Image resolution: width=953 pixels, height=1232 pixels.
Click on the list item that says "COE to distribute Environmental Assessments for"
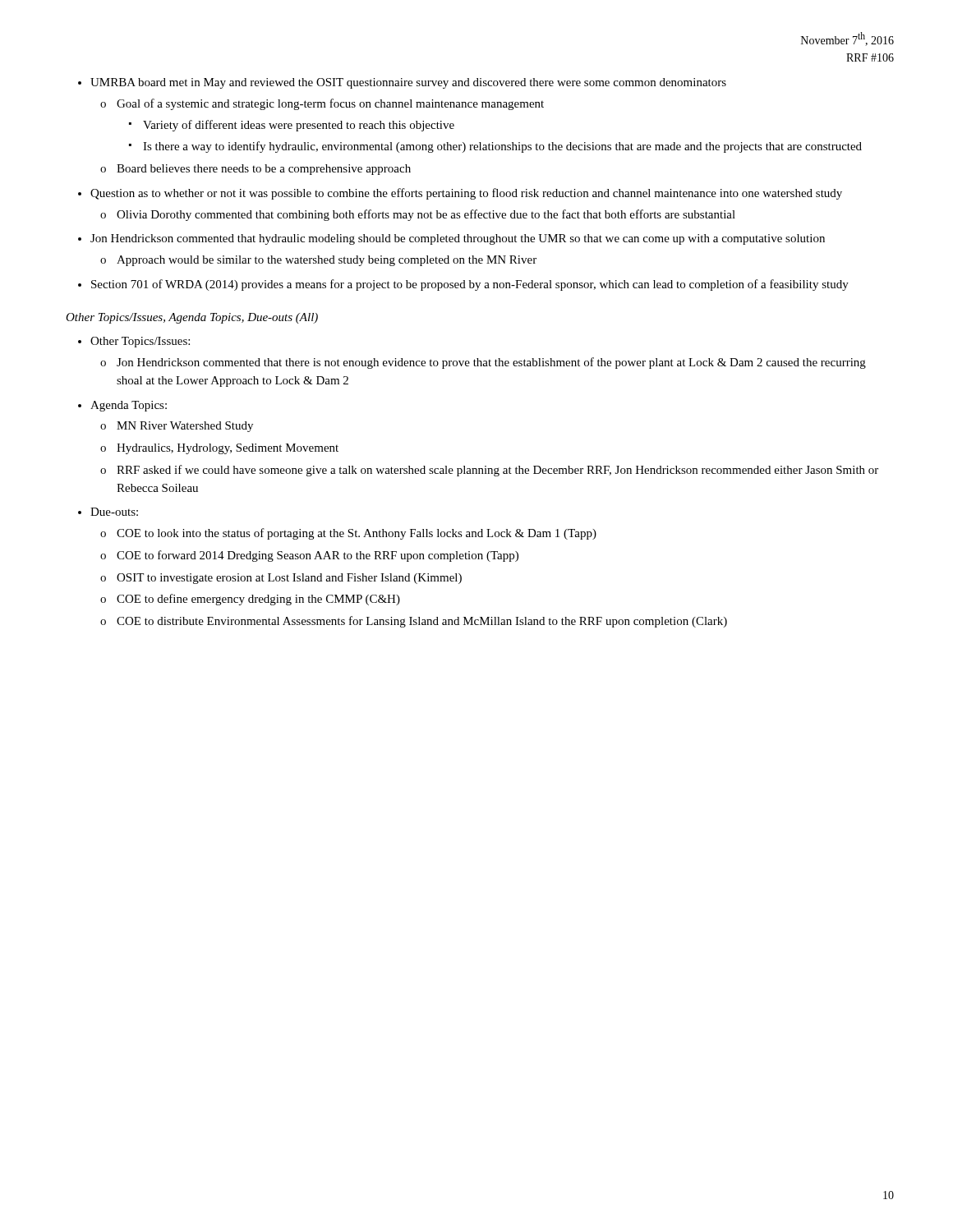pos(422,621)
